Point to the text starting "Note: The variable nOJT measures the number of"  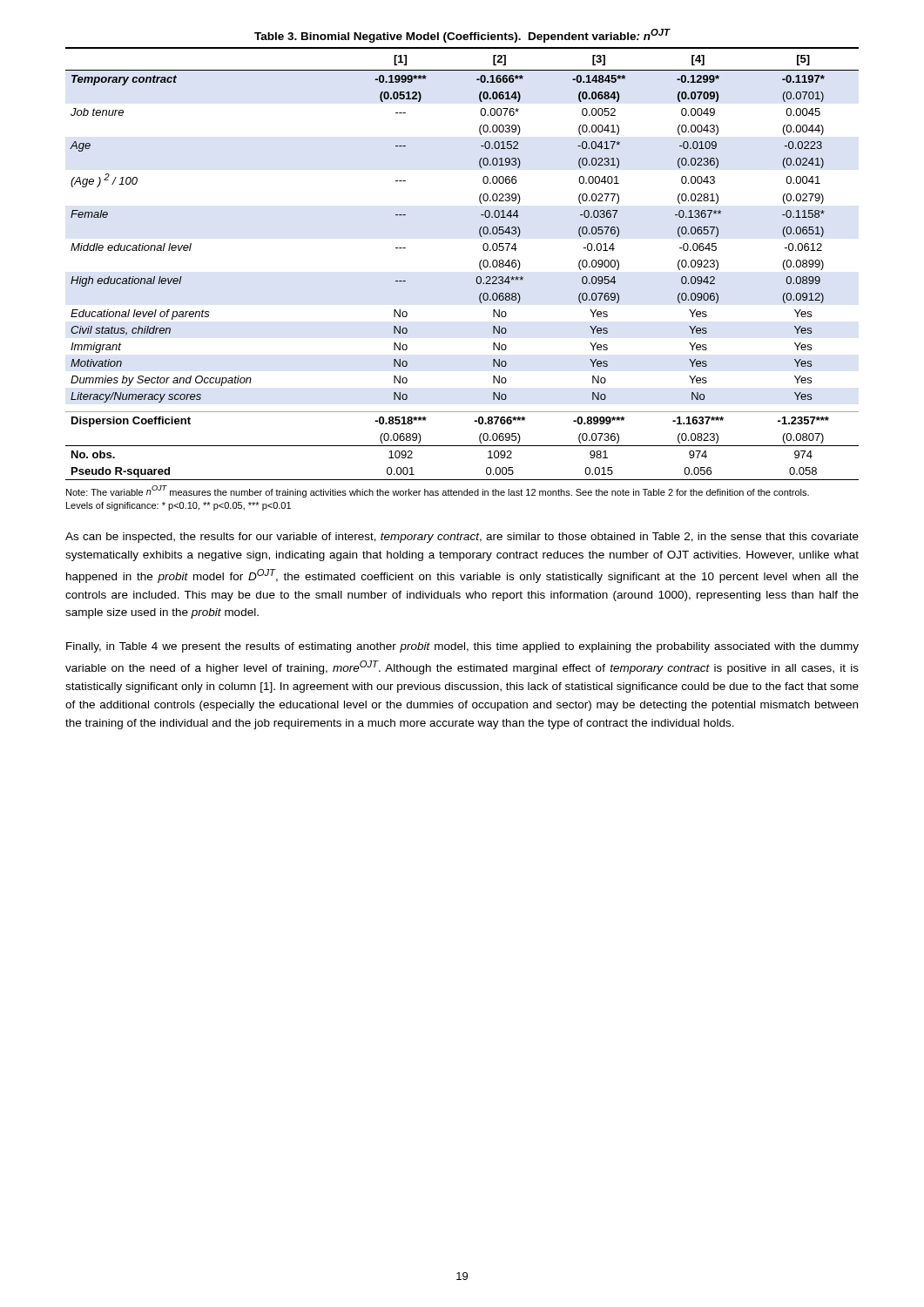point(437,497)
